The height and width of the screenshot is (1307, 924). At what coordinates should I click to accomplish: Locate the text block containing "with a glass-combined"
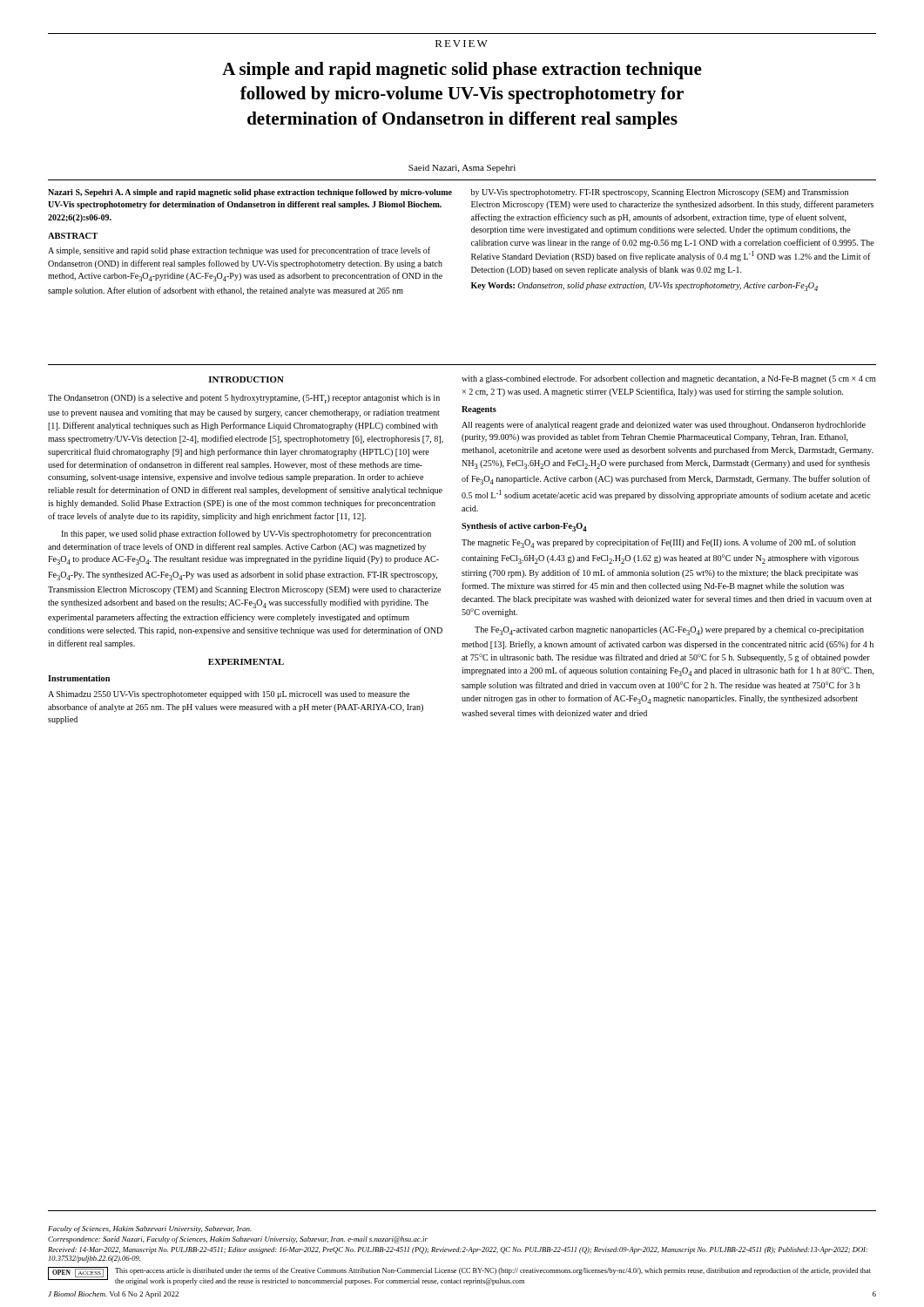coord(669,386)
